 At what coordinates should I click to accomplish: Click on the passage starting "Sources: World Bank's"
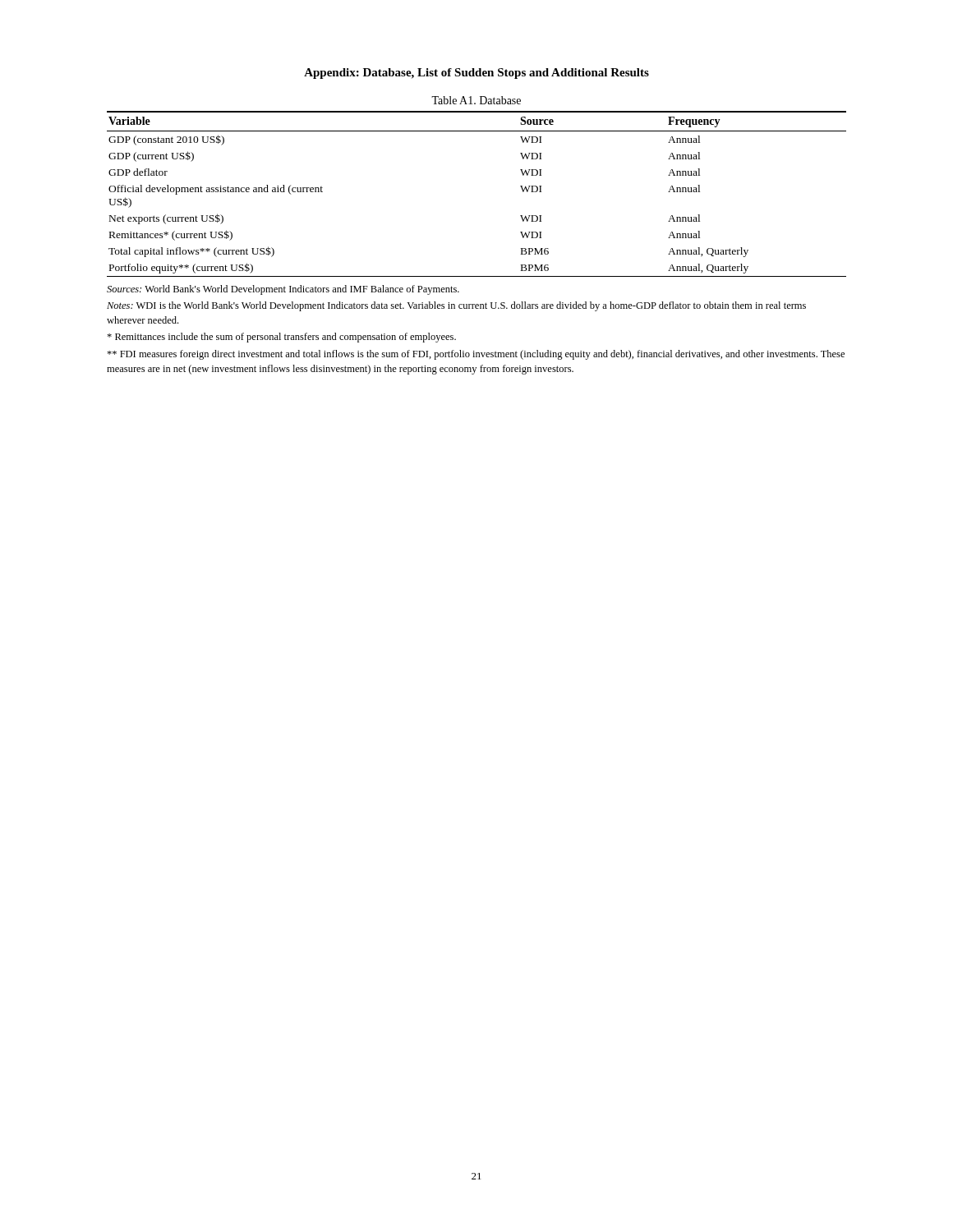click(x=283, y=290)
